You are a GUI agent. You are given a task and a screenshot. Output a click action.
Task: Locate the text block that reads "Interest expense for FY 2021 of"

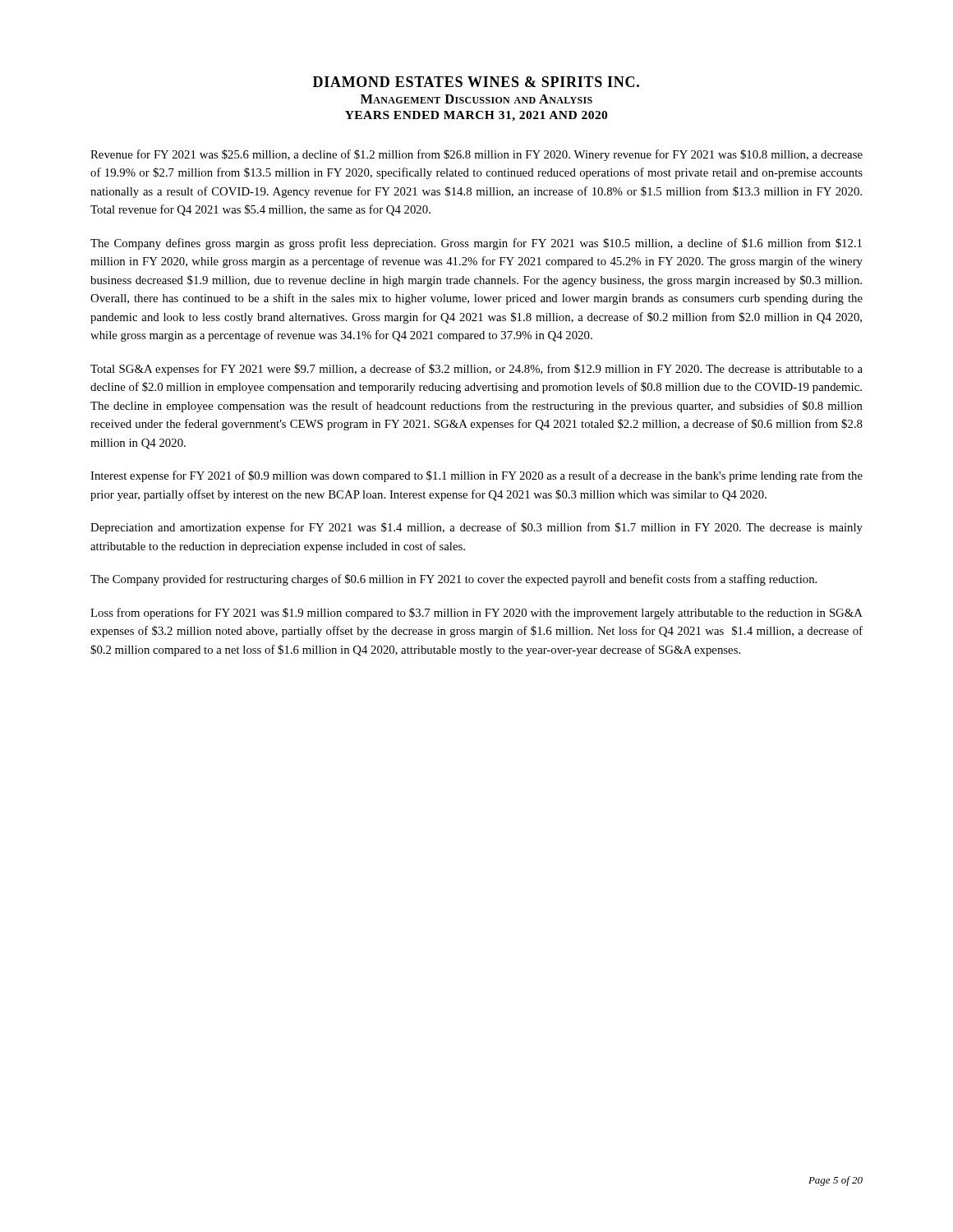click(x=476, y=485)
